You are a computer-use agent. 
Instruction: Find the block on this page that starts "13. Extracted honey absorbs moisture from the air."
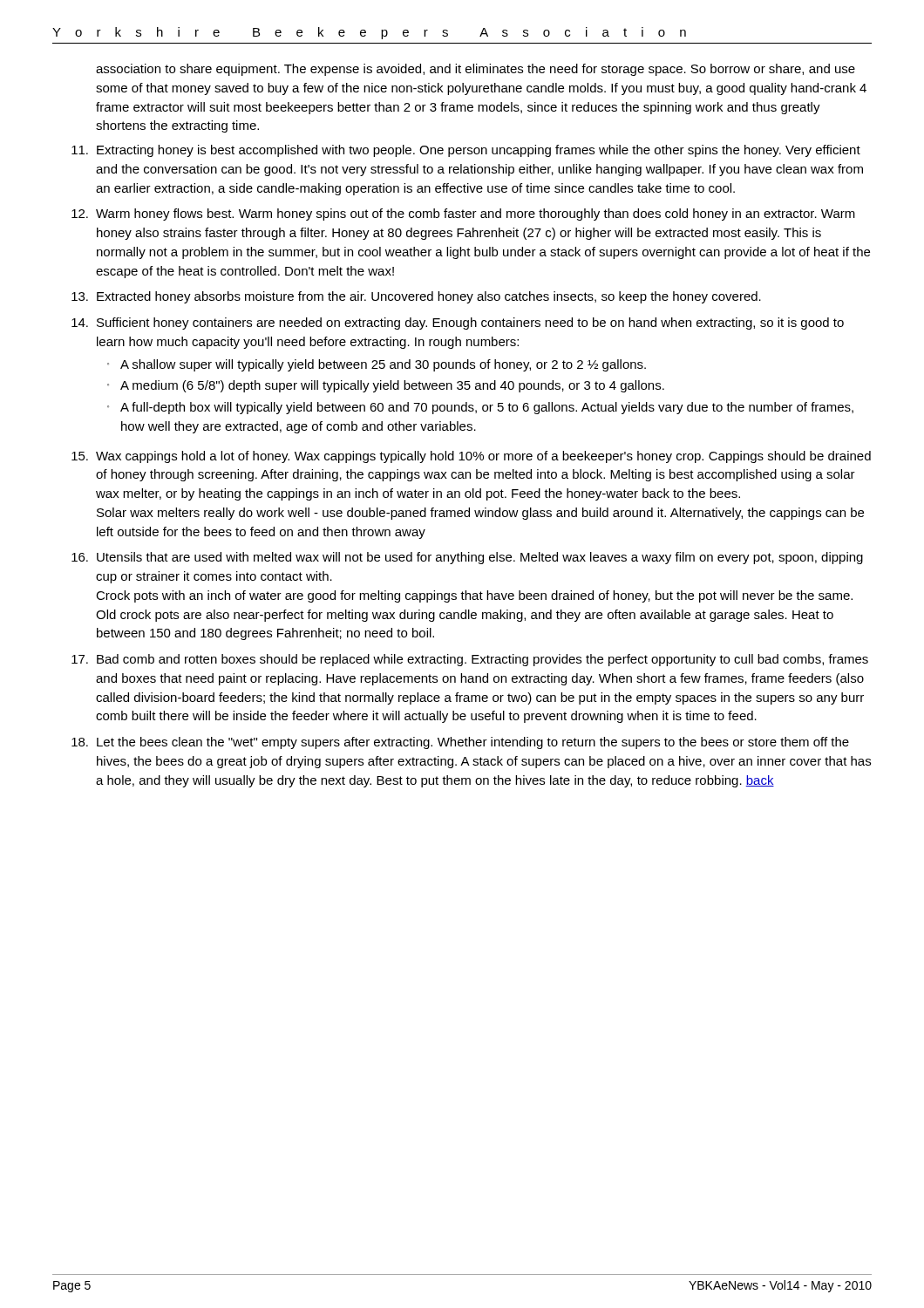[x=462, y=297]
